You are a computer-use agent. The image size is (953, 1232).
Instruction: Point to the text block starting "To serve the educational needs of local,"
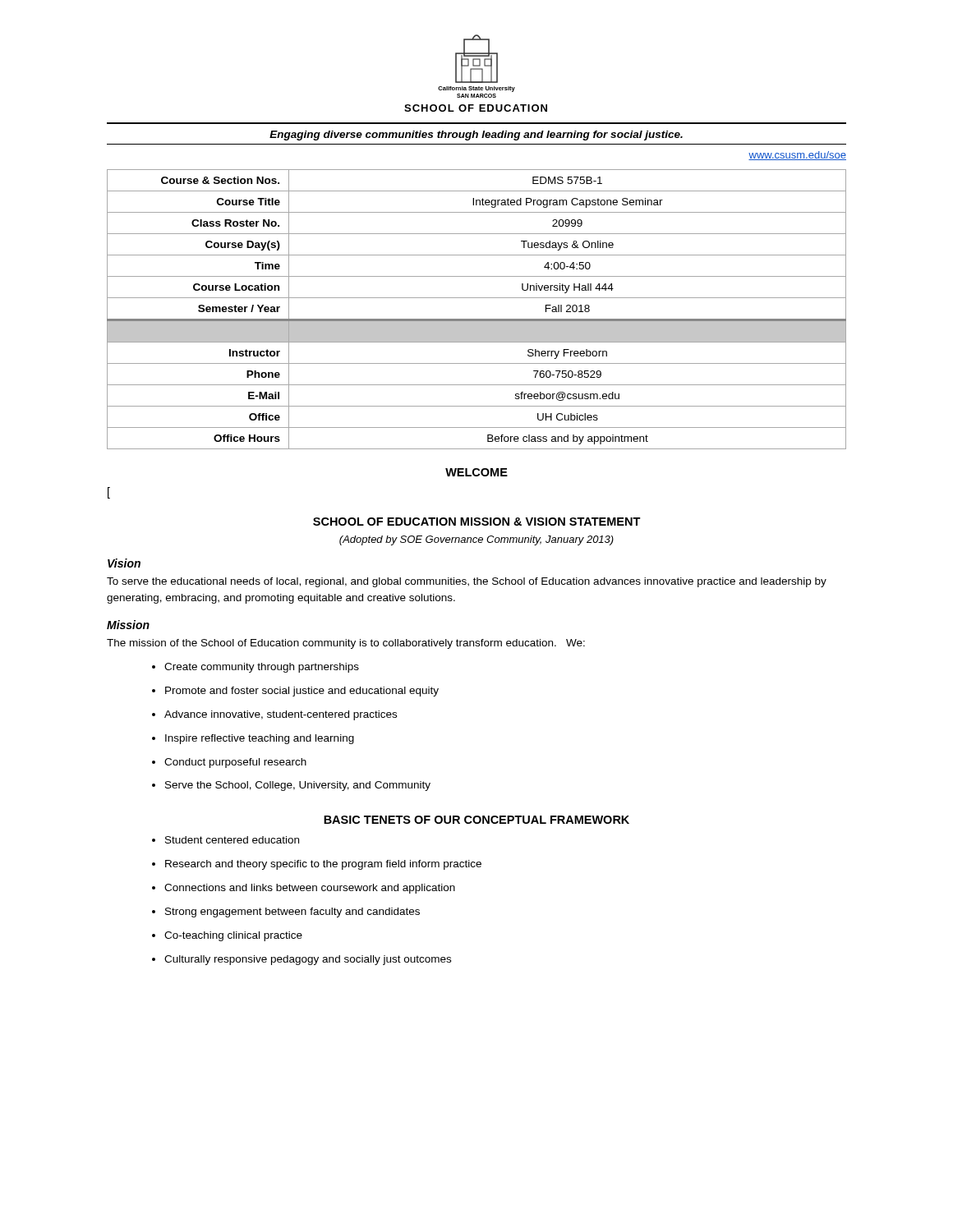(x=467, y=589)
